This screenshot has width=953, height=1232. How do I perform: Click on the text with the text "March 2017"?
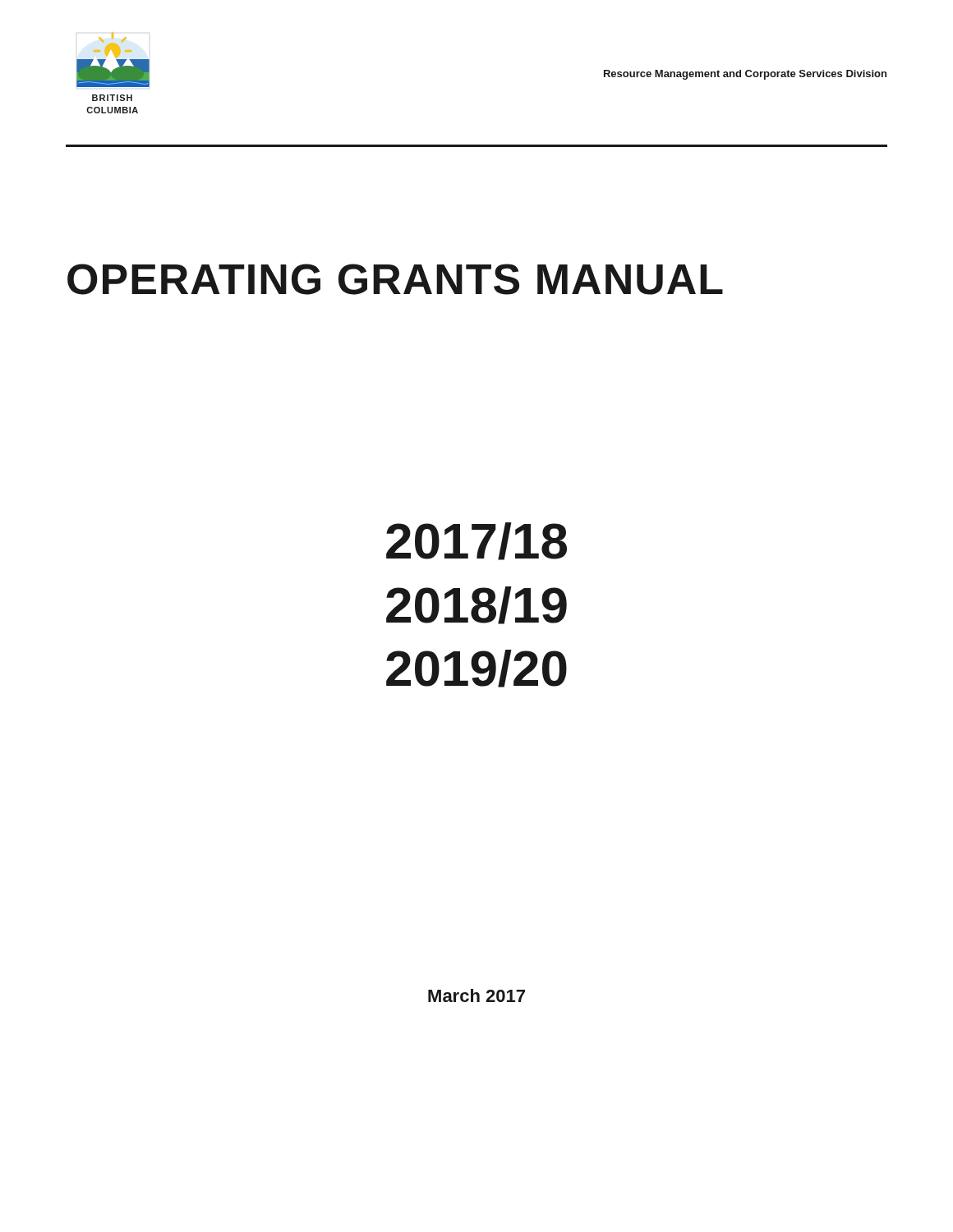coord(476,996)
